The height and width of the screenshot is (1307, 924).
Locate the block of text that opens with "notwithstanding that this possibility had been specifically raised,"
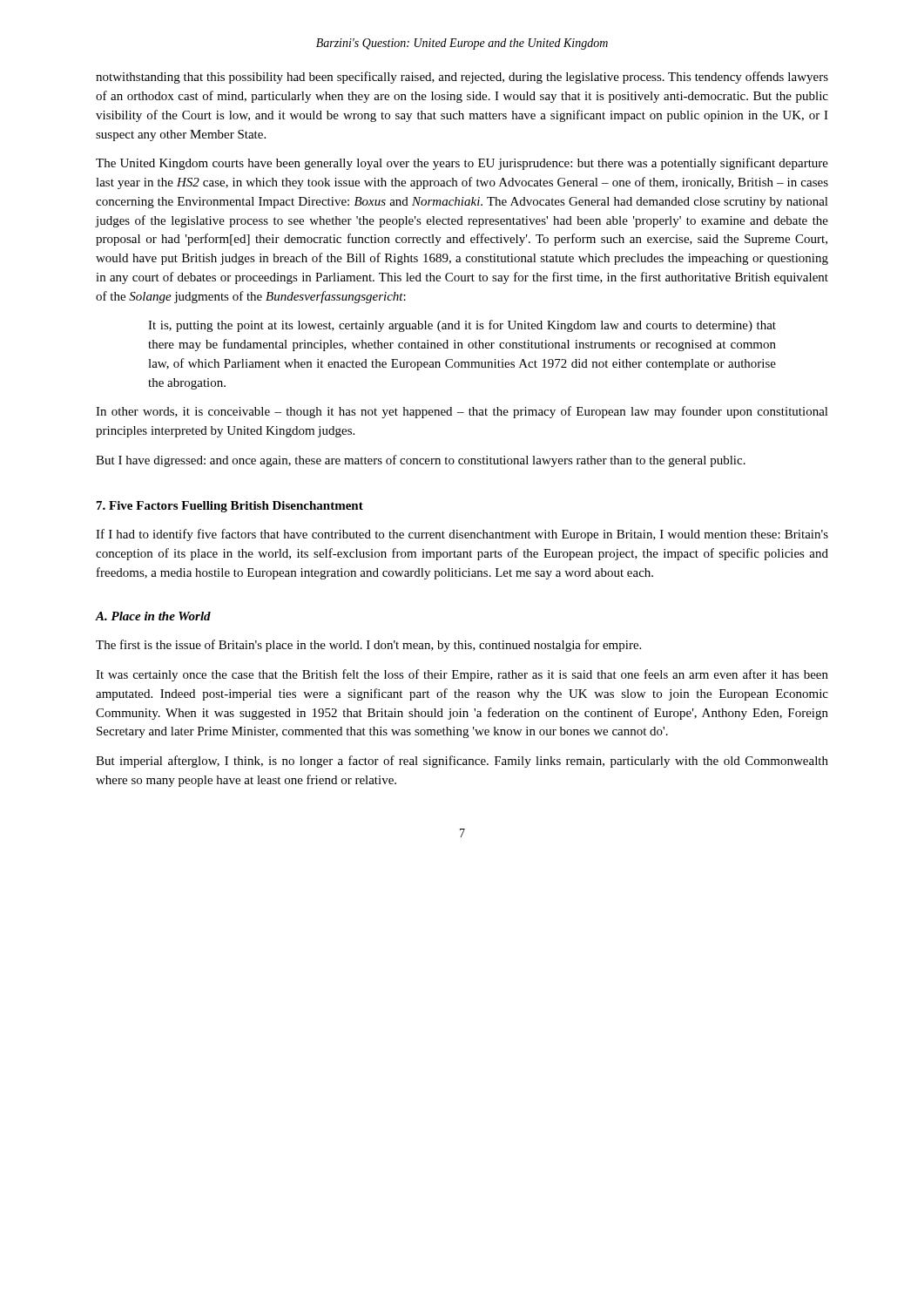click(x=462, y=106)
